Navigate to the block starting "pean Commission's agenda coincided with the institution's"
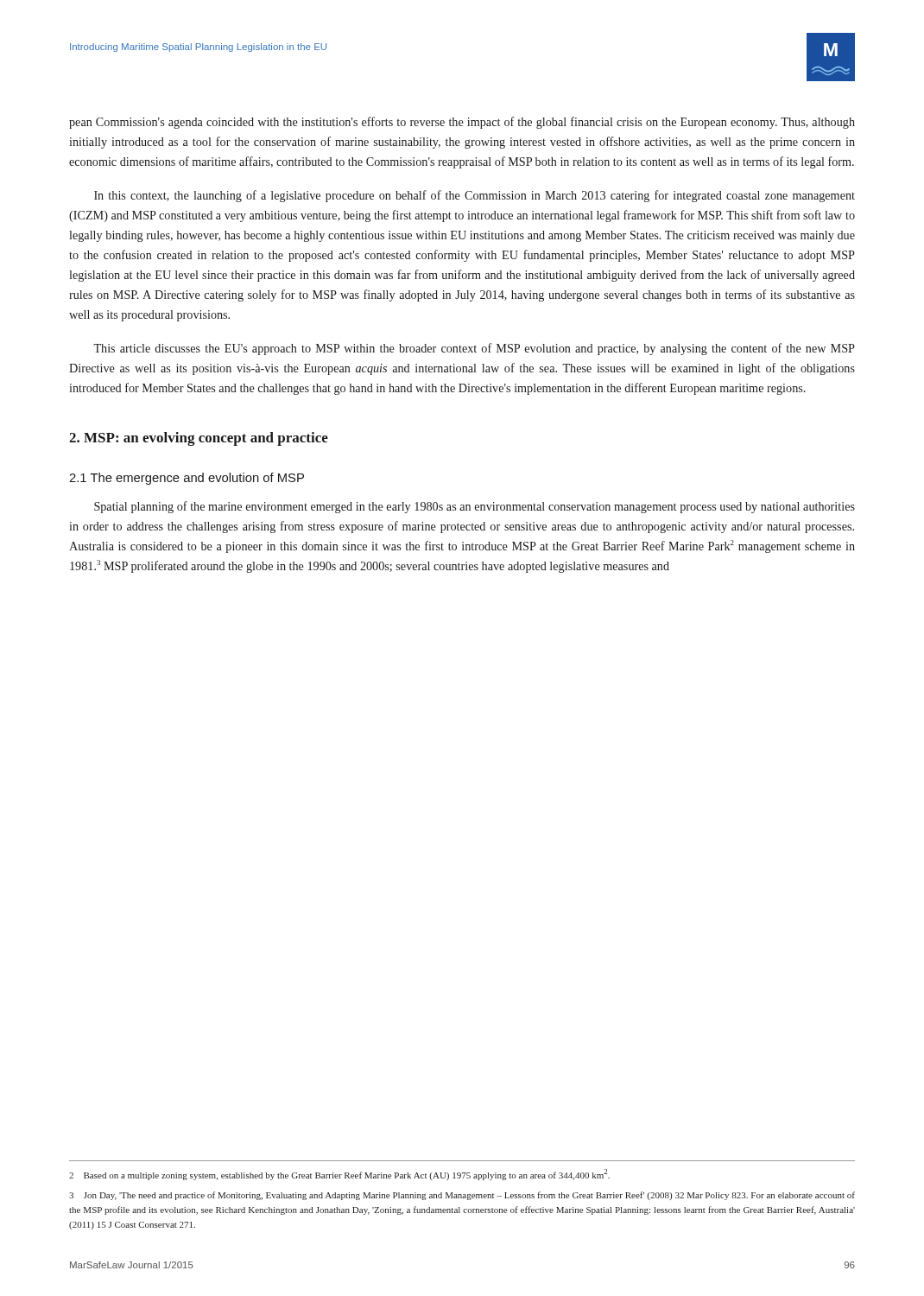The image size is (924, 1296). click(462, 142)
